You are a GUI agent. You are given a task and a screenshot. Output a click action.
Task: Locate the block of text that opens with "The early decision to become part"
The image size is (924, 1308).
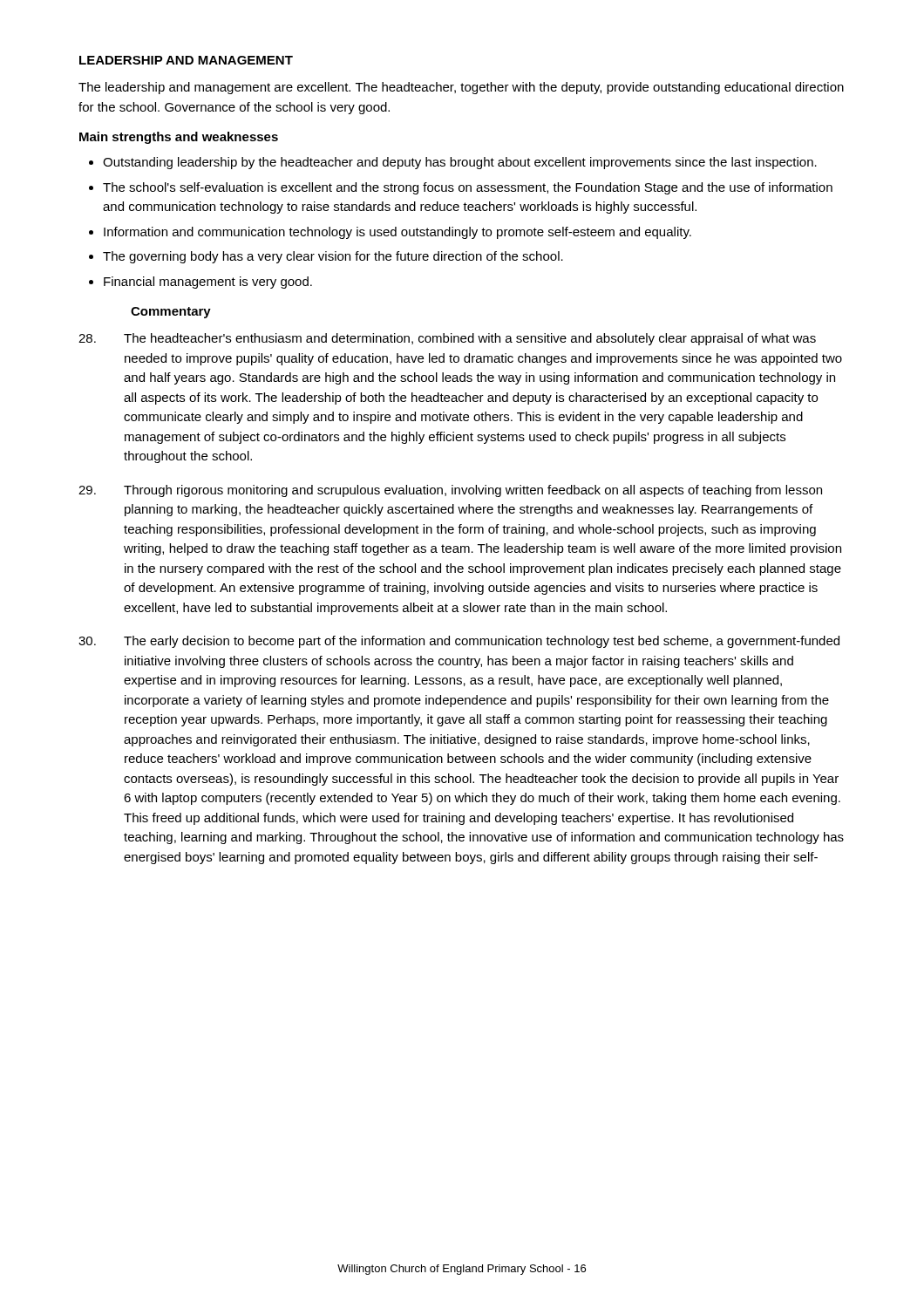pos(462,749)
